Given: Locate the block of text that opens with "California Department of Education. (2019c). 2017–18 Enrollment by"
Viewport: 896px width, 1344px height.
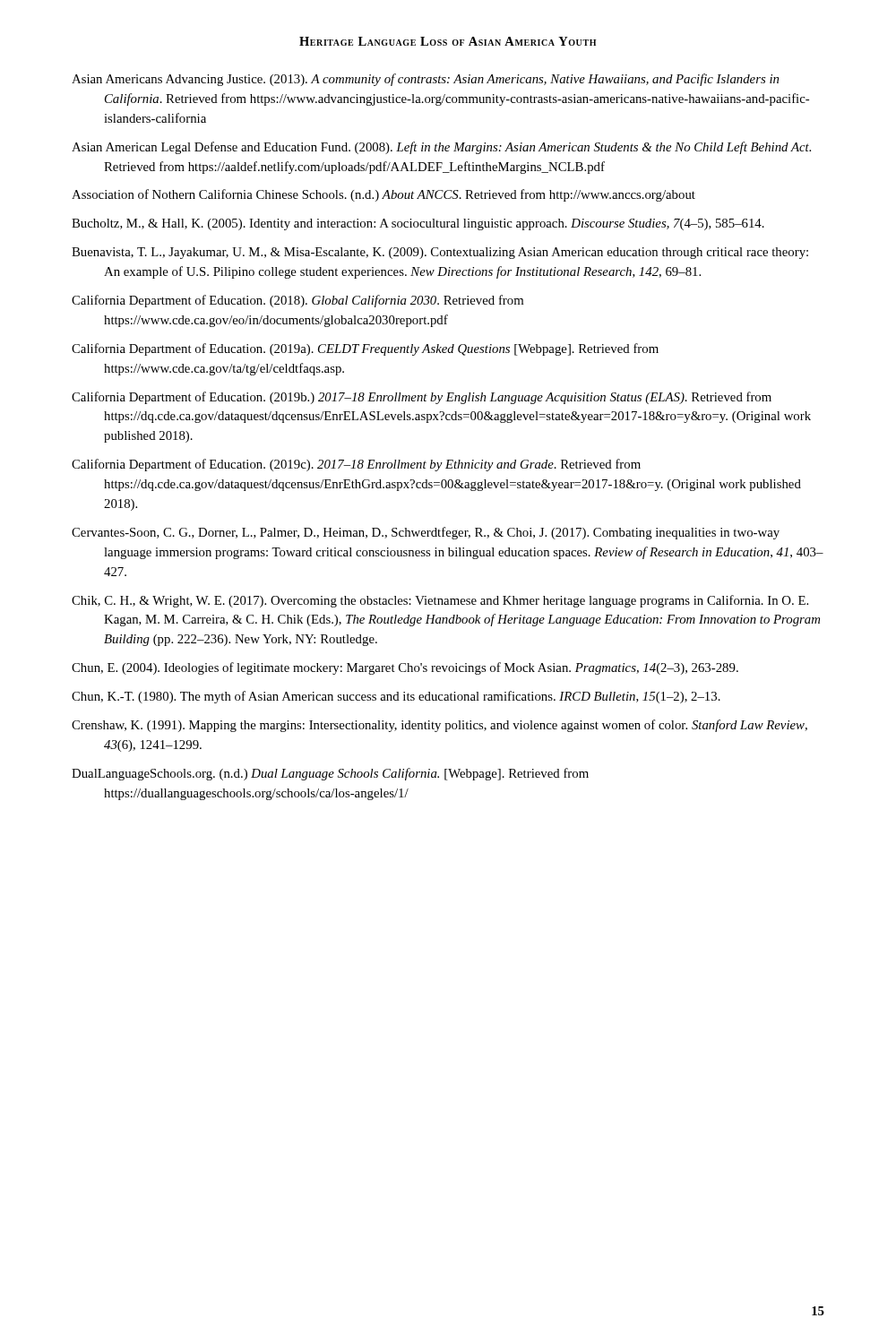Looking at the screenshot, I should pyautogui.click(x=436, y=484).
